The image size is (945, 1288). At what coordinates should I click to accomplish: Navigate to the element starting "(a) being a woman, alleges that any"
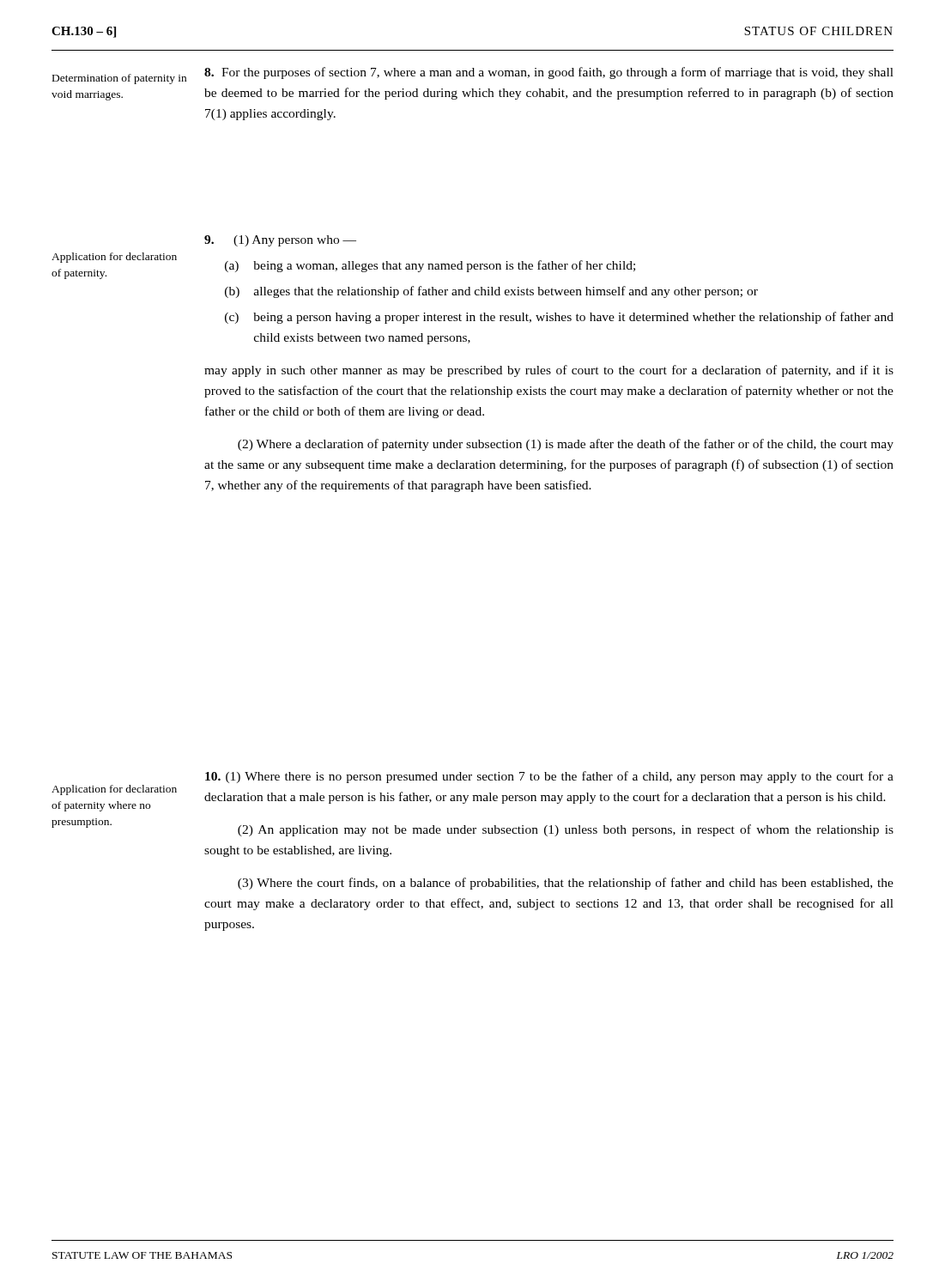pyautogui.click(x=559, y=265)
